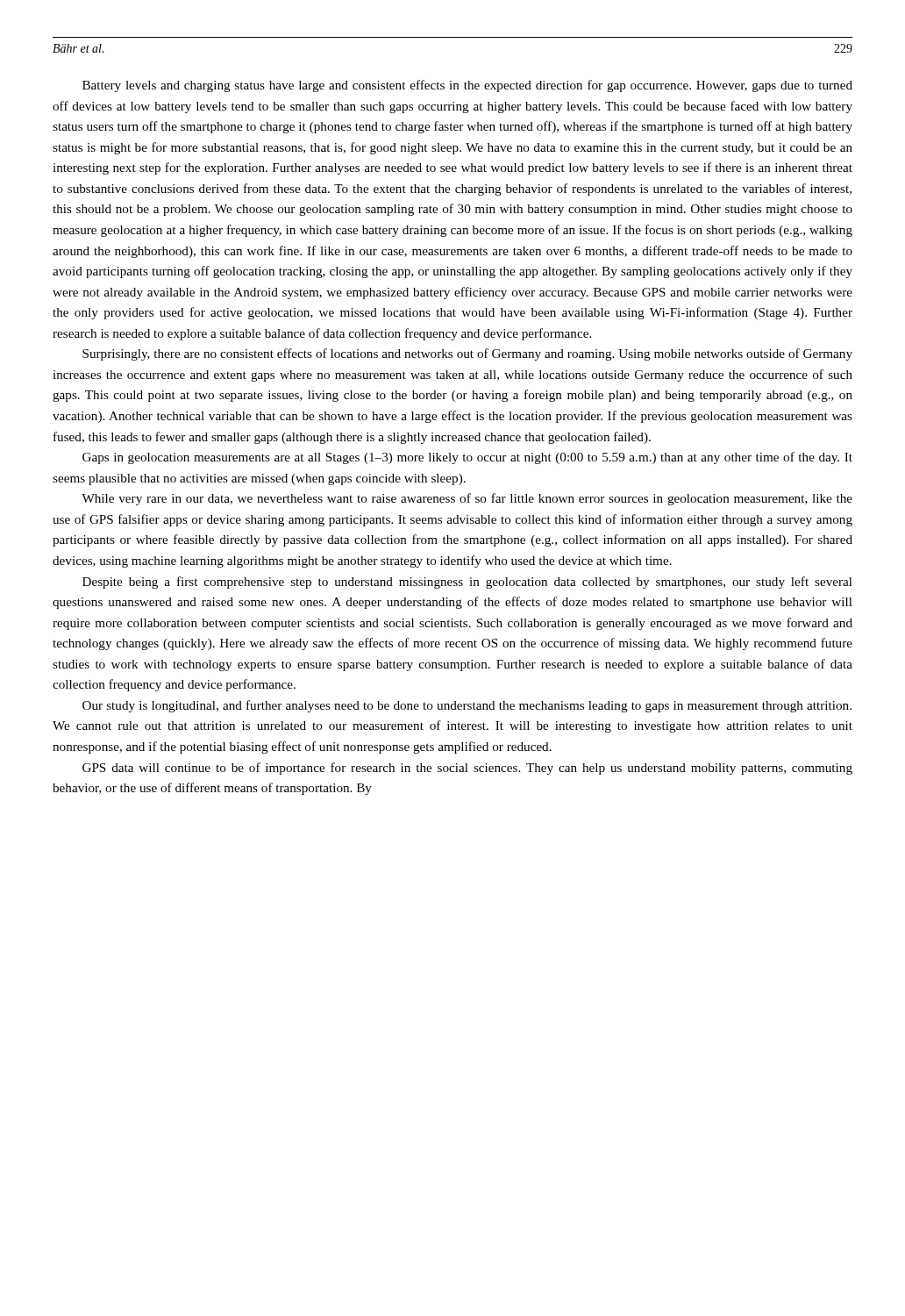Find the region starting "Our study is longitudinal, and further"
Viewport: 905px width, 1316px height.
(x=452, y=726)
